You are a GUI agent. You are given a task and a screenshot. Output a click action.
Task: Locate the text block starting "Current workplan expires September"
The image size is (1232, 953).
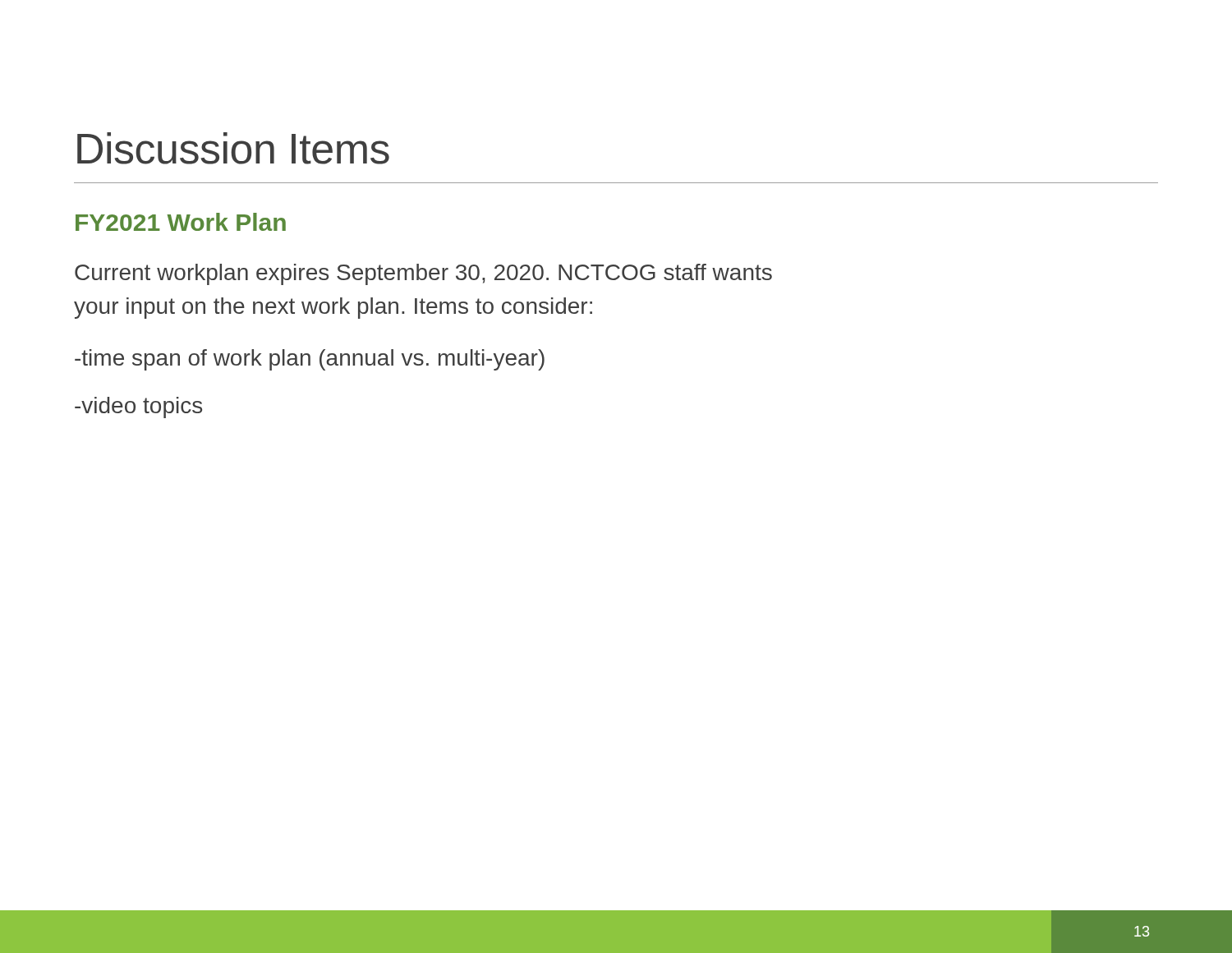point(423,289)
